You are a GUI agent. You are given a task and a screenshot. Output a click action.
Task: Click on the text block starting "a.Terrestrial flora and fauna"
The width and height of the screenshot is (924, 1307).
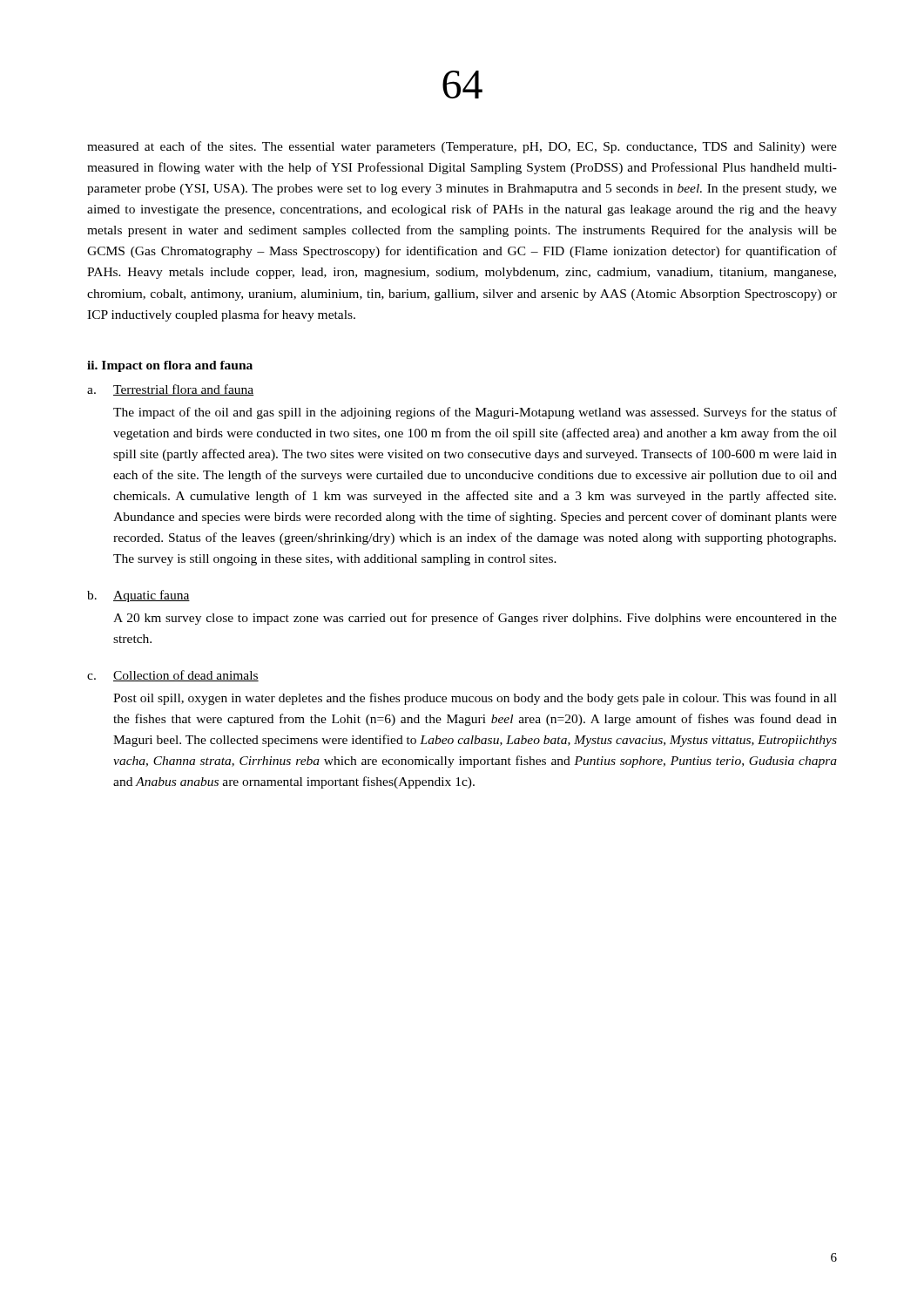tap(170, 389)
